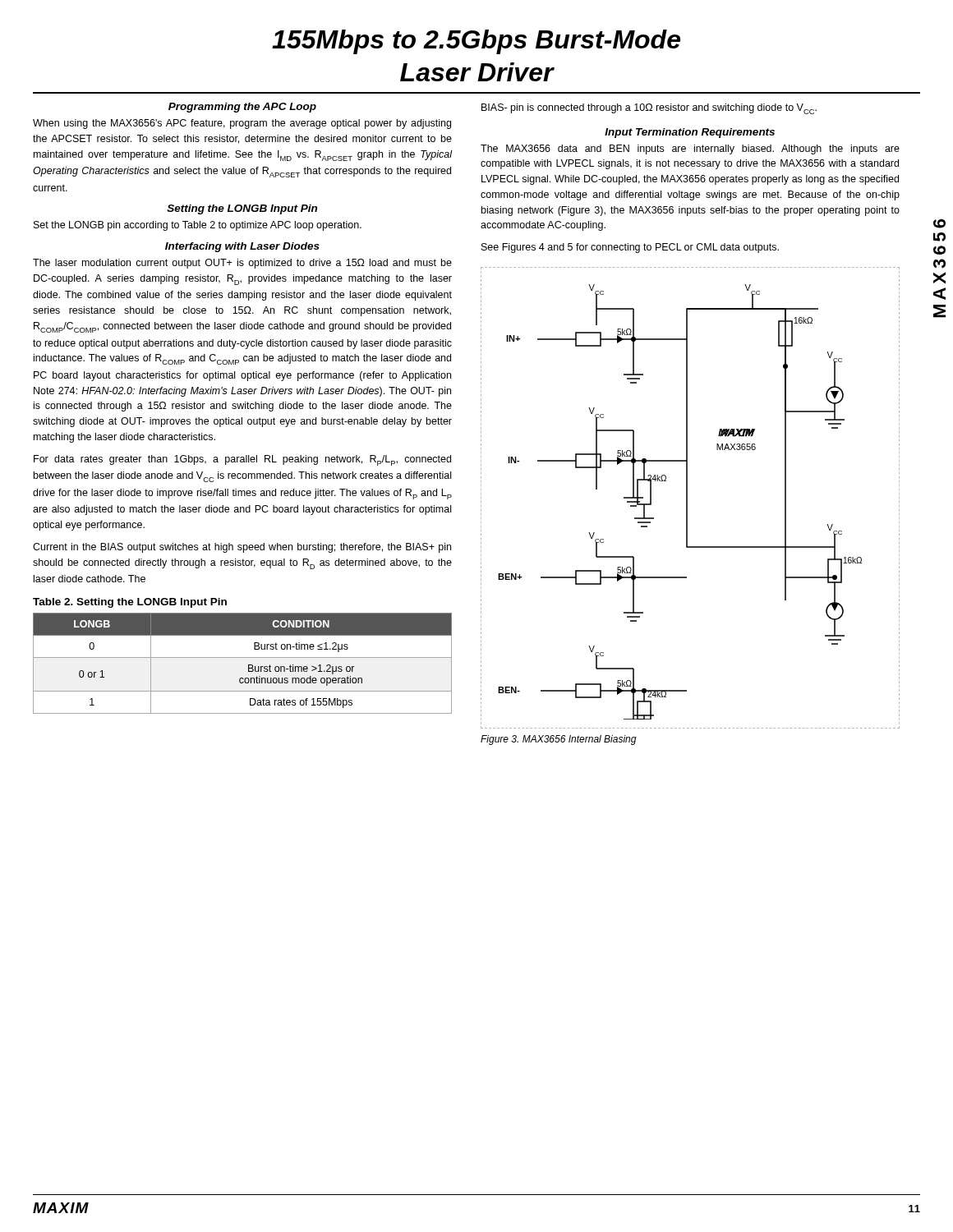
Task: Select the engineering diagram
Action: [x=690, y=498]
